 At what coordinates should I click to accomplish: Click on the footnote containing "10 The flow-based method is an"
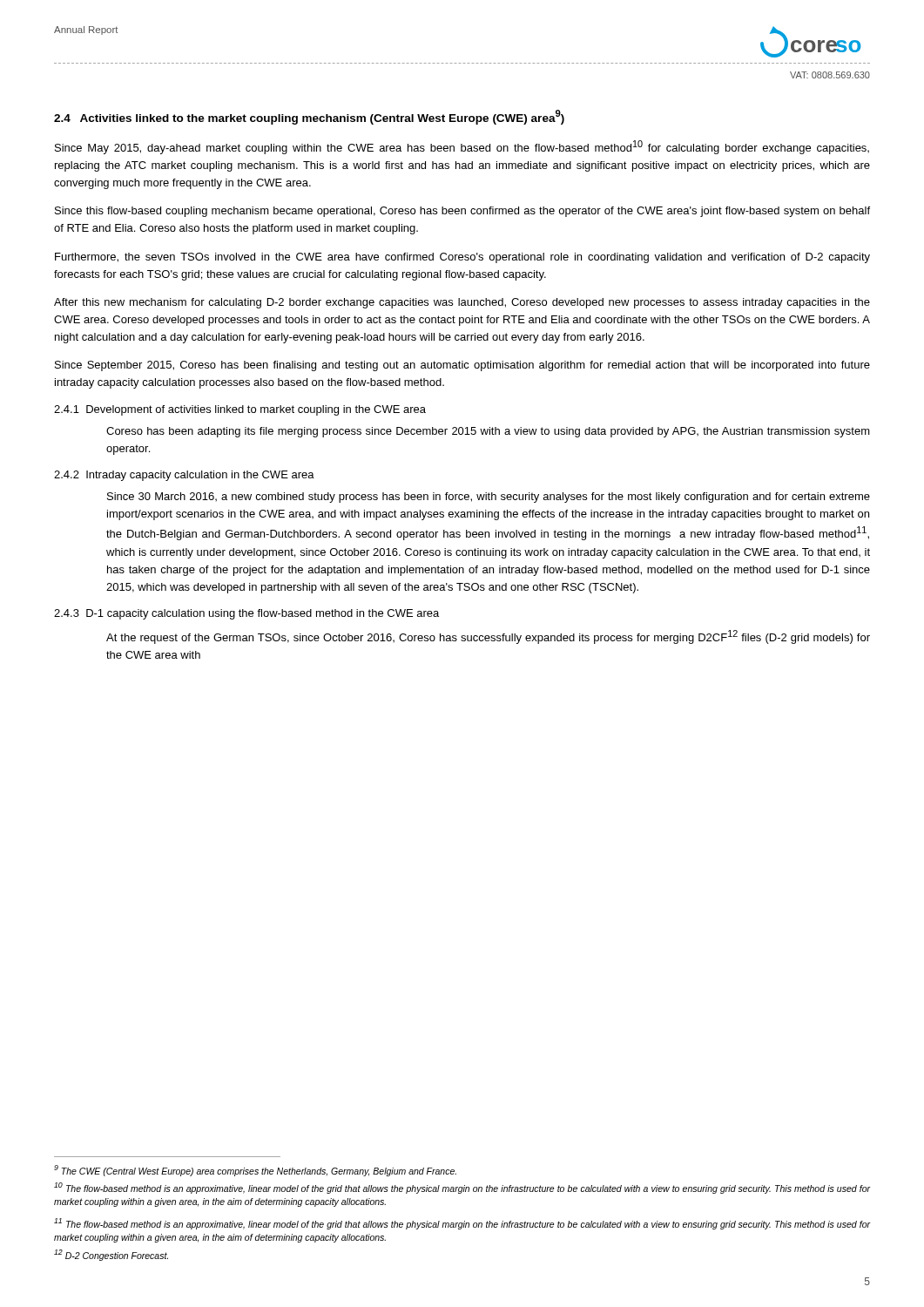(x=462, y=1194)
